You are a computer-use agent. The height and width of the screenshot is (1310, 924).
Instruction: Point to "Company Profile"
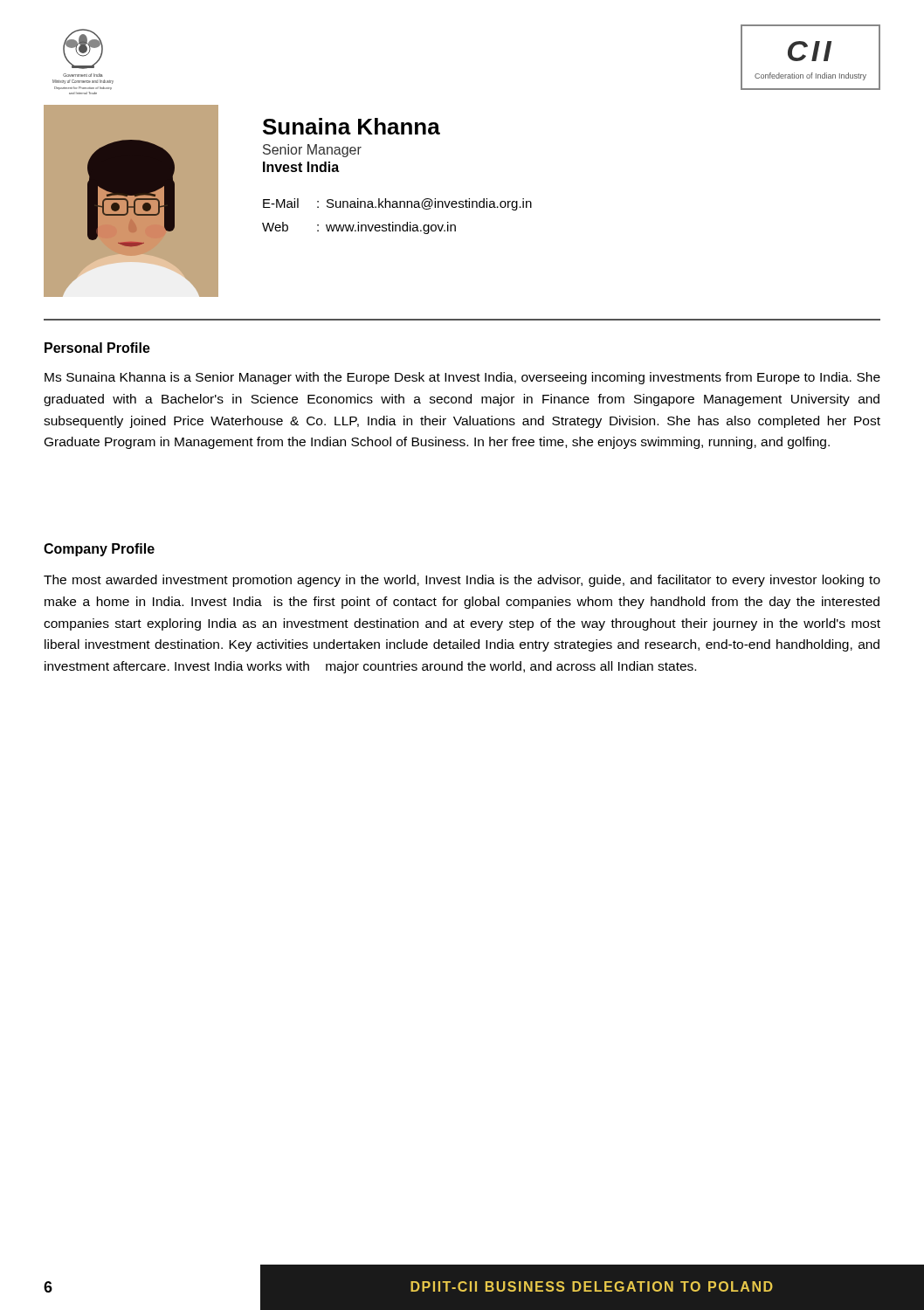point(99,549)
